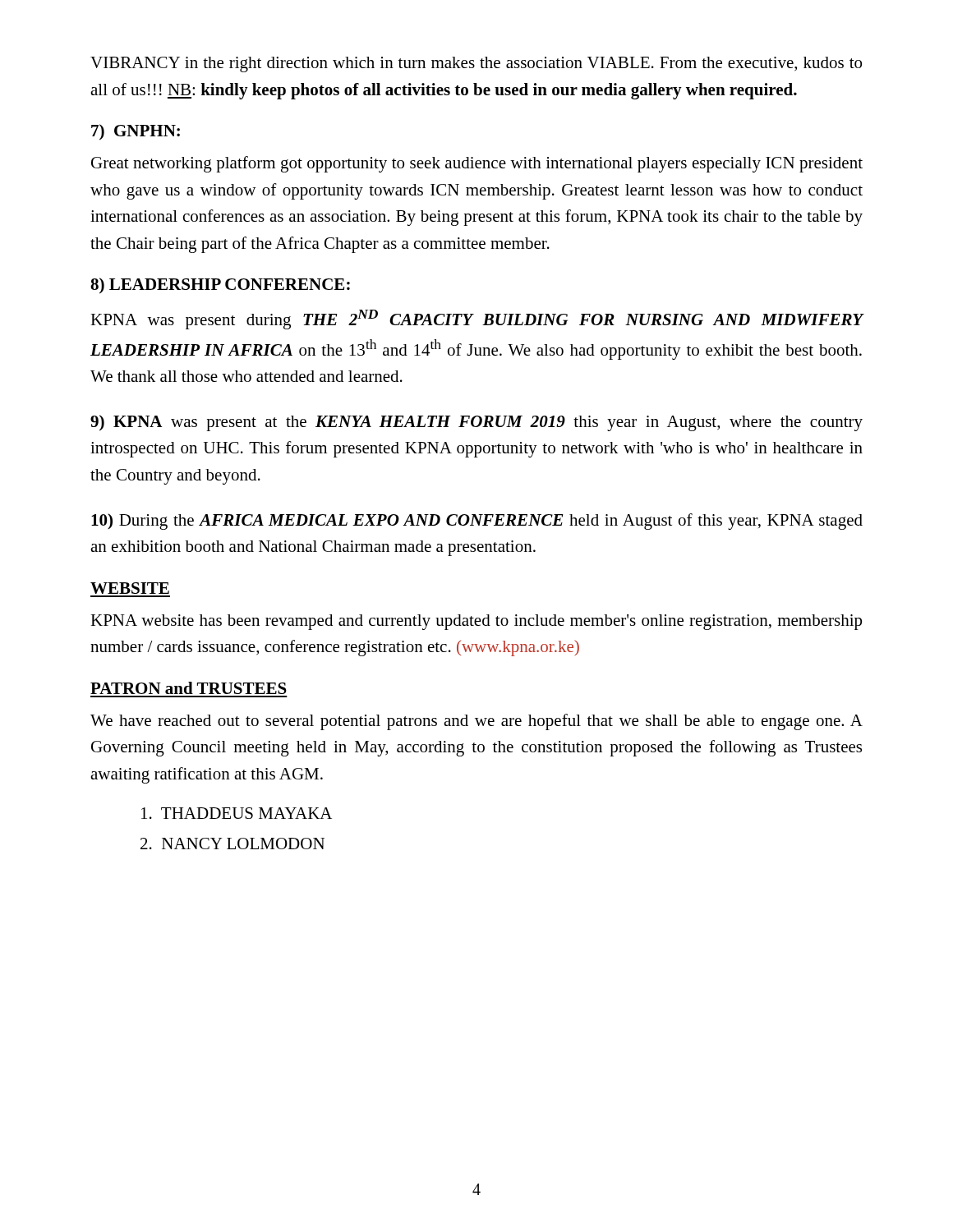The height and width of the screenshot is (1232, 953).
Task: Click where it says "8) LEADERSHIP CONFERENCE:"
Action: coord(221,284)
